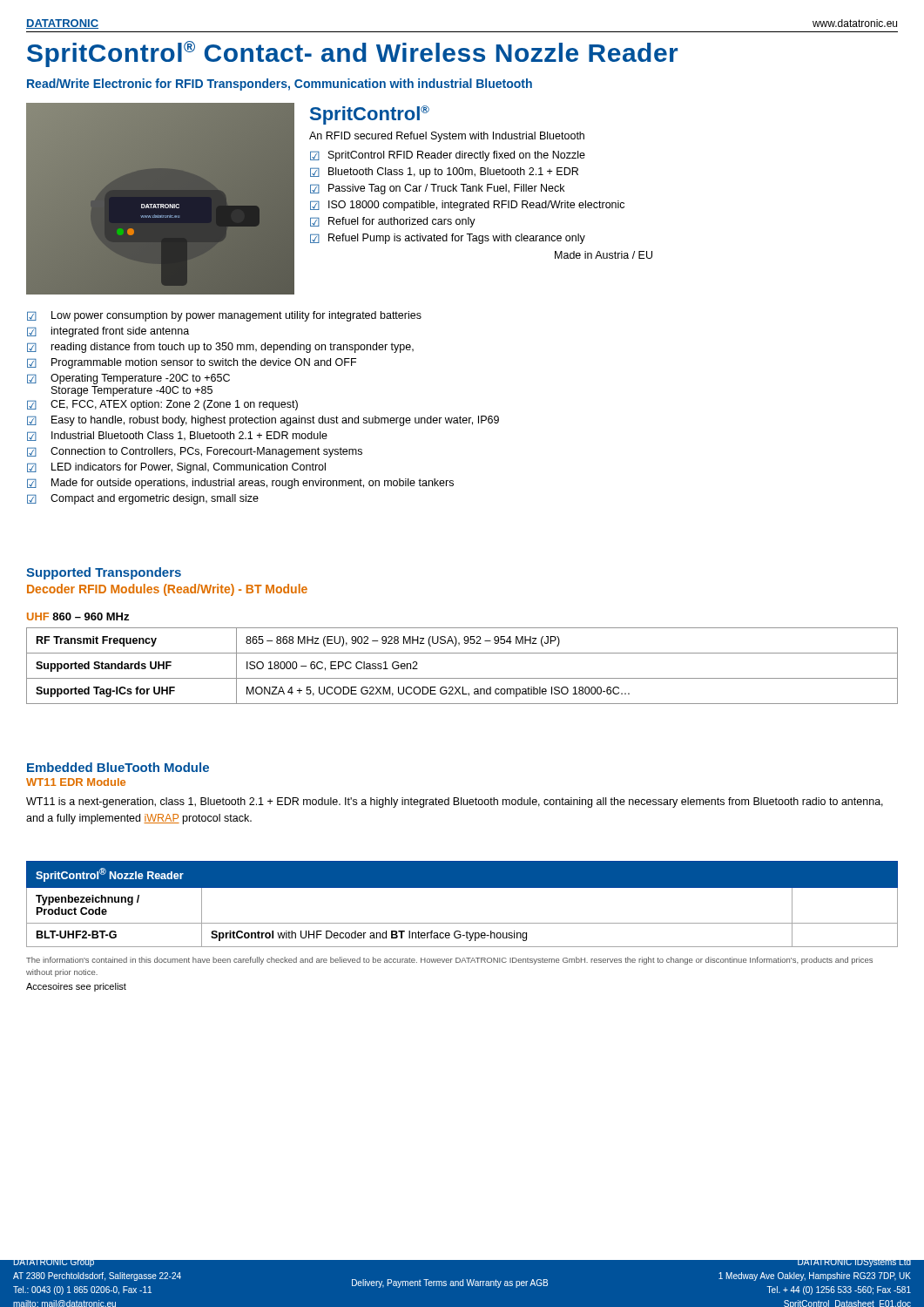The image size is (924, 1307).
Task: Click on the text starting "☑Refuel for authorized cars only"
Action: [x=392, y=223]
